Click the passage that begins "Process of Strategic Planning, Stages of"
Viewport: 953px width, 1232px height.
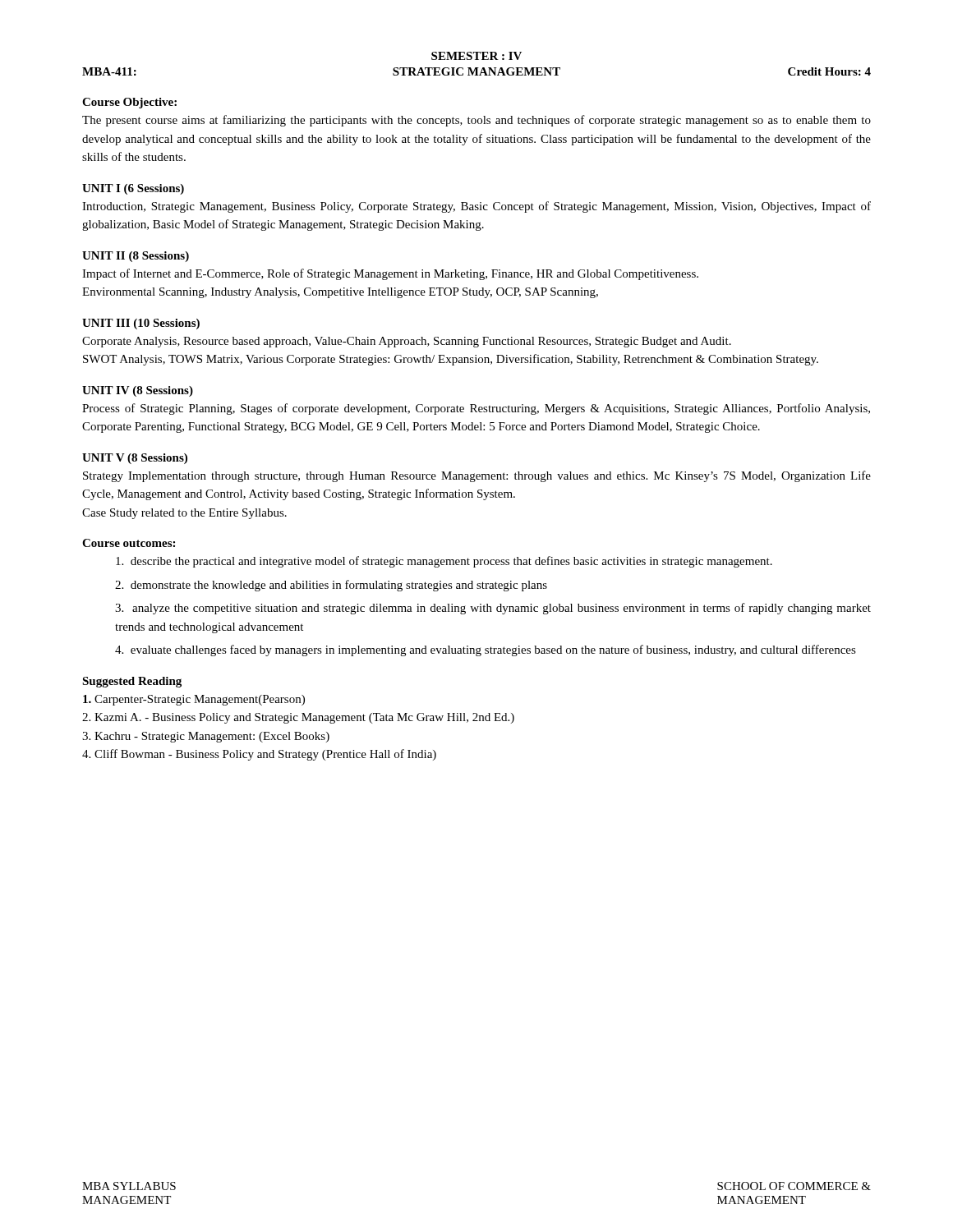click(x=476, y=417)
